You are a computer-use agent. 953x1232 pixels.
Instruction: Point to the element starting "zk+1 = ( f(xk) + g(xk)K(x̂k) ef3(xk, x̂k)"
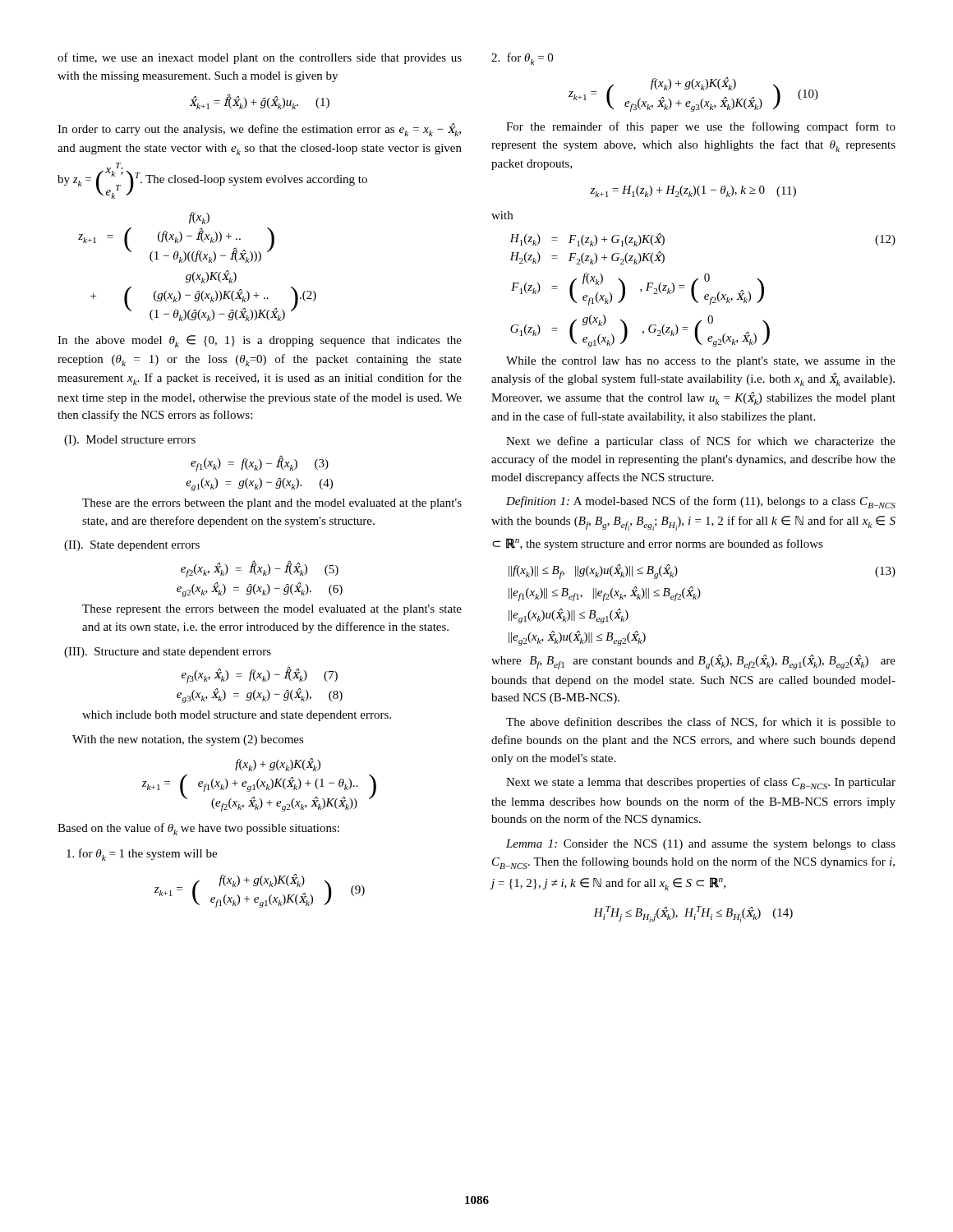click(x=693, y=94)
